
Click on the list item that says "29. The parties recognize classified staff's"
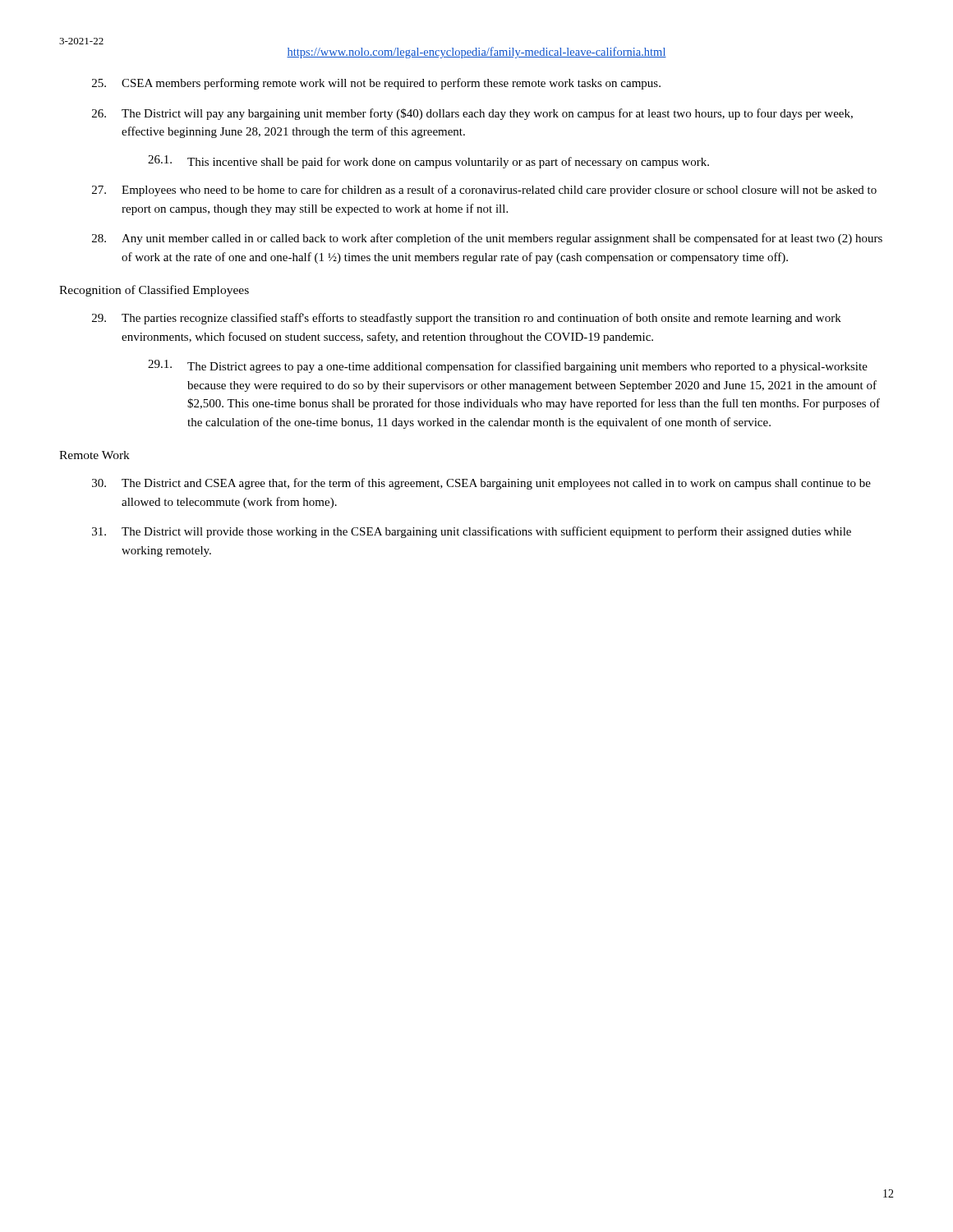point(476,327)
